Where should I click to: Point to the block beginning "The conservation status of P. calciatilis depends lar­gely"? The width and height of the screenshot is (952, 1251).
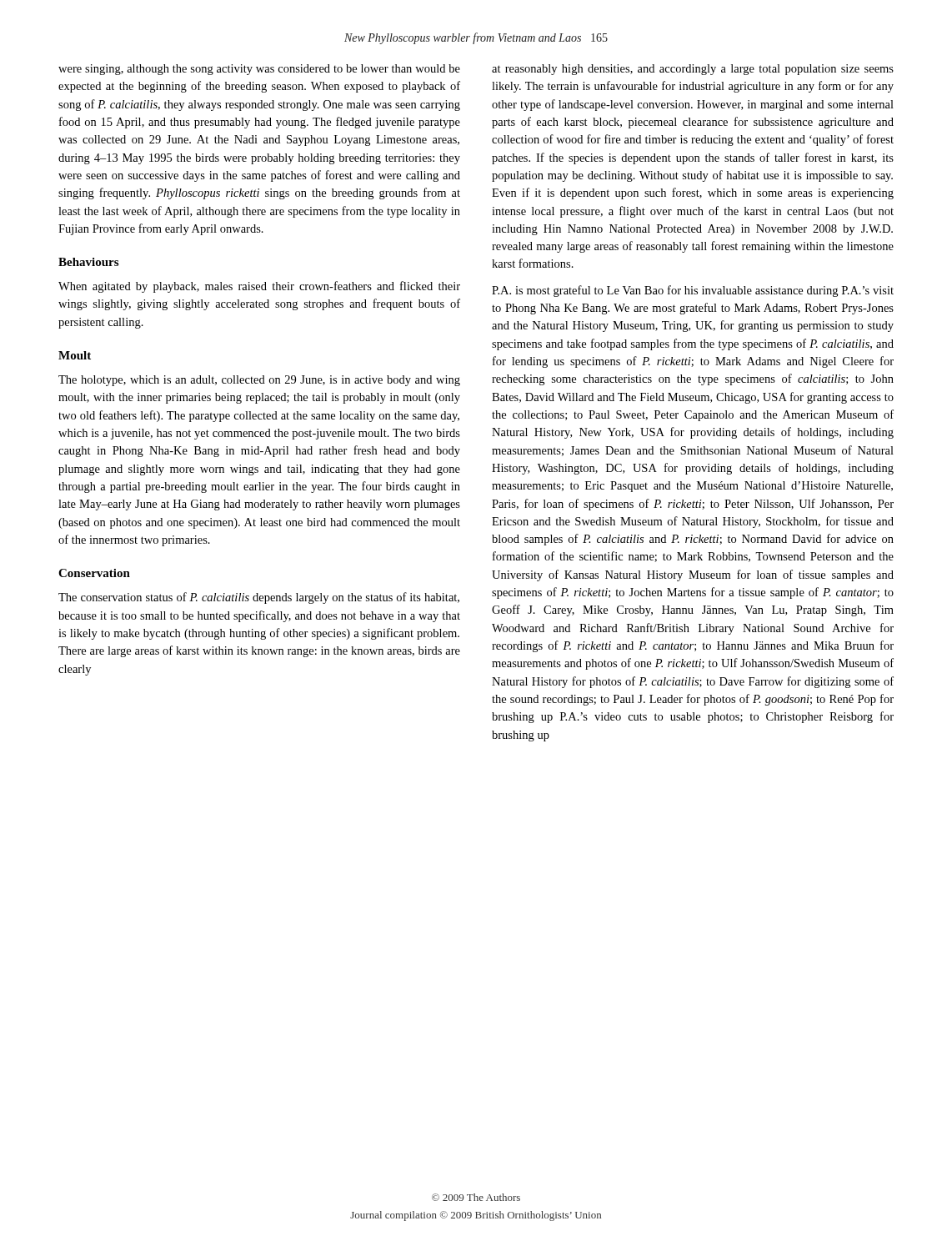(x=259, y=634)
